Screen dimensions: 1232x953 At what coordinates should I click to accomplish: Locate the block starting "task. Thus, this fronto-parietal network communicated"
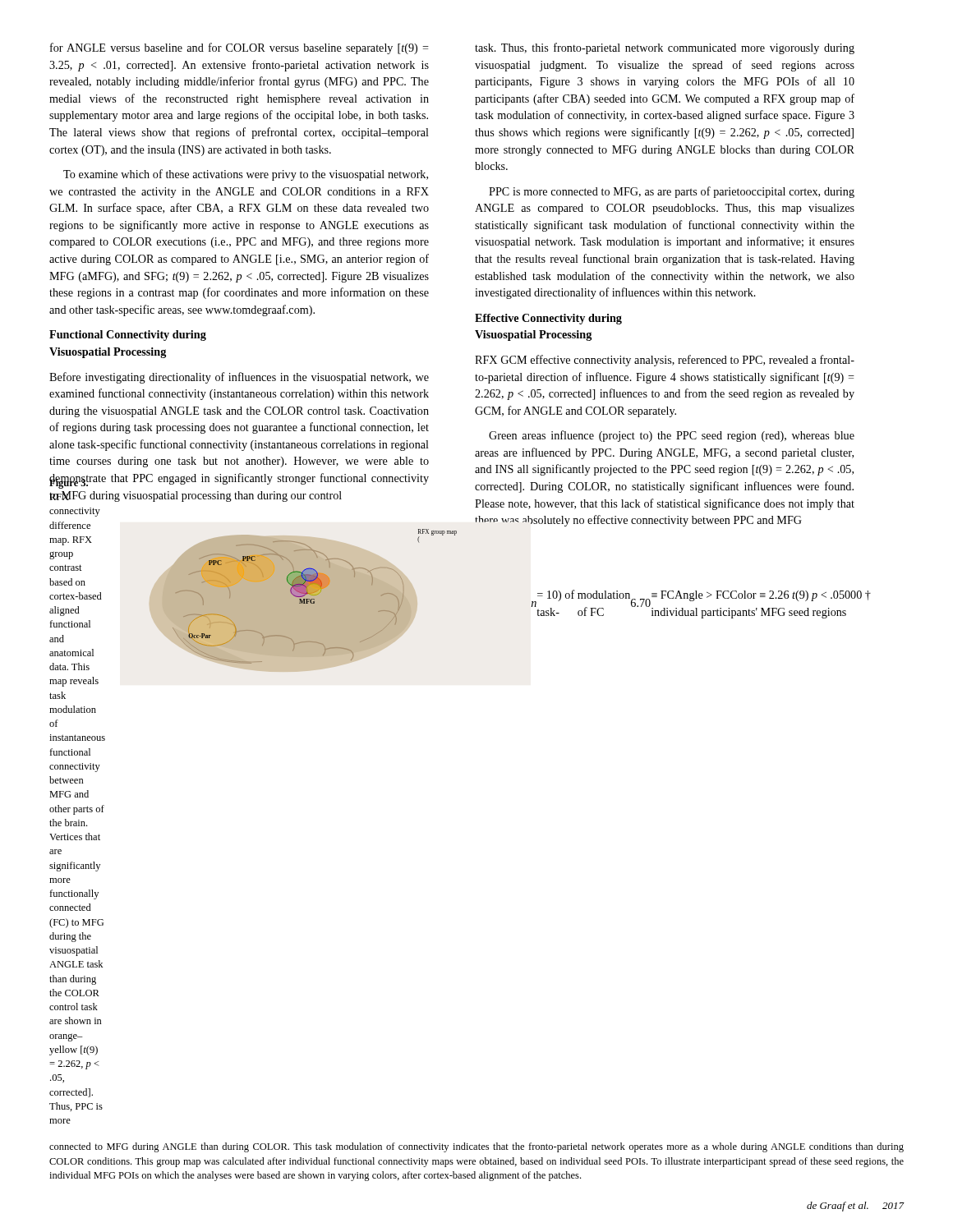click(x=665, y=107)
